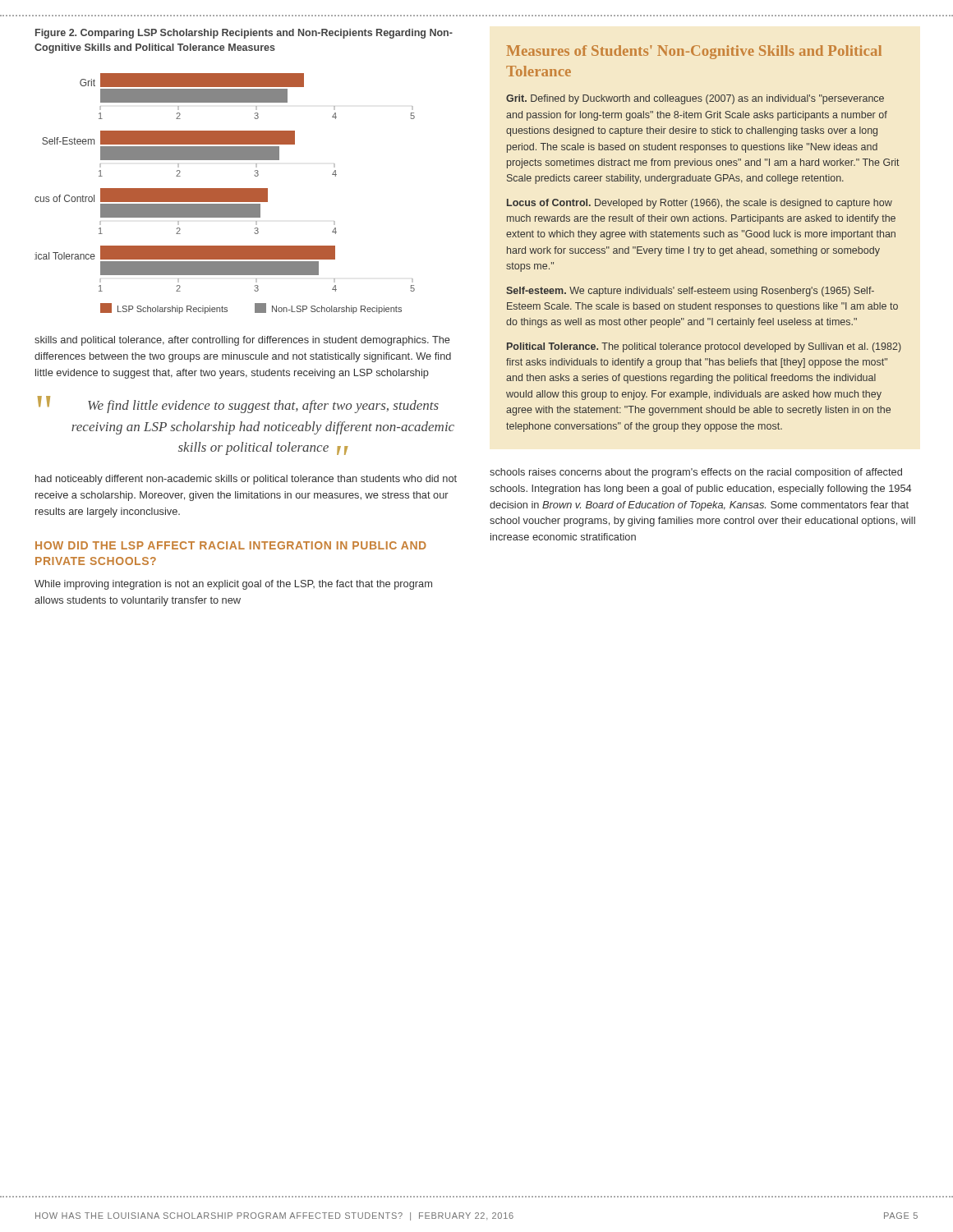
Task: Point to the block starting "HOW DID THE"
Action: click(231, 553)
